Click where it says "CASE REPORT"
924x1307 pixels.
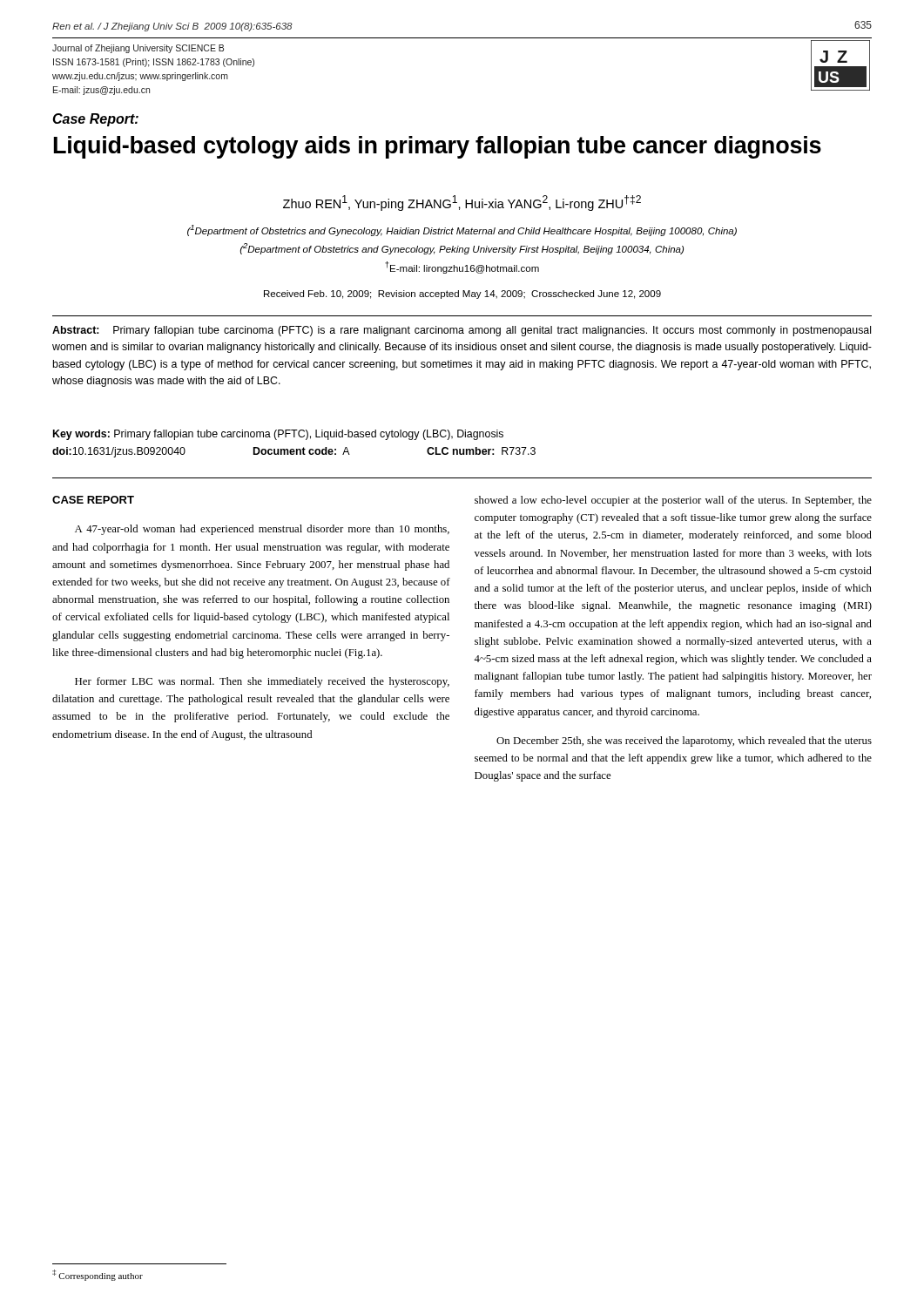(x=93, y=500)
